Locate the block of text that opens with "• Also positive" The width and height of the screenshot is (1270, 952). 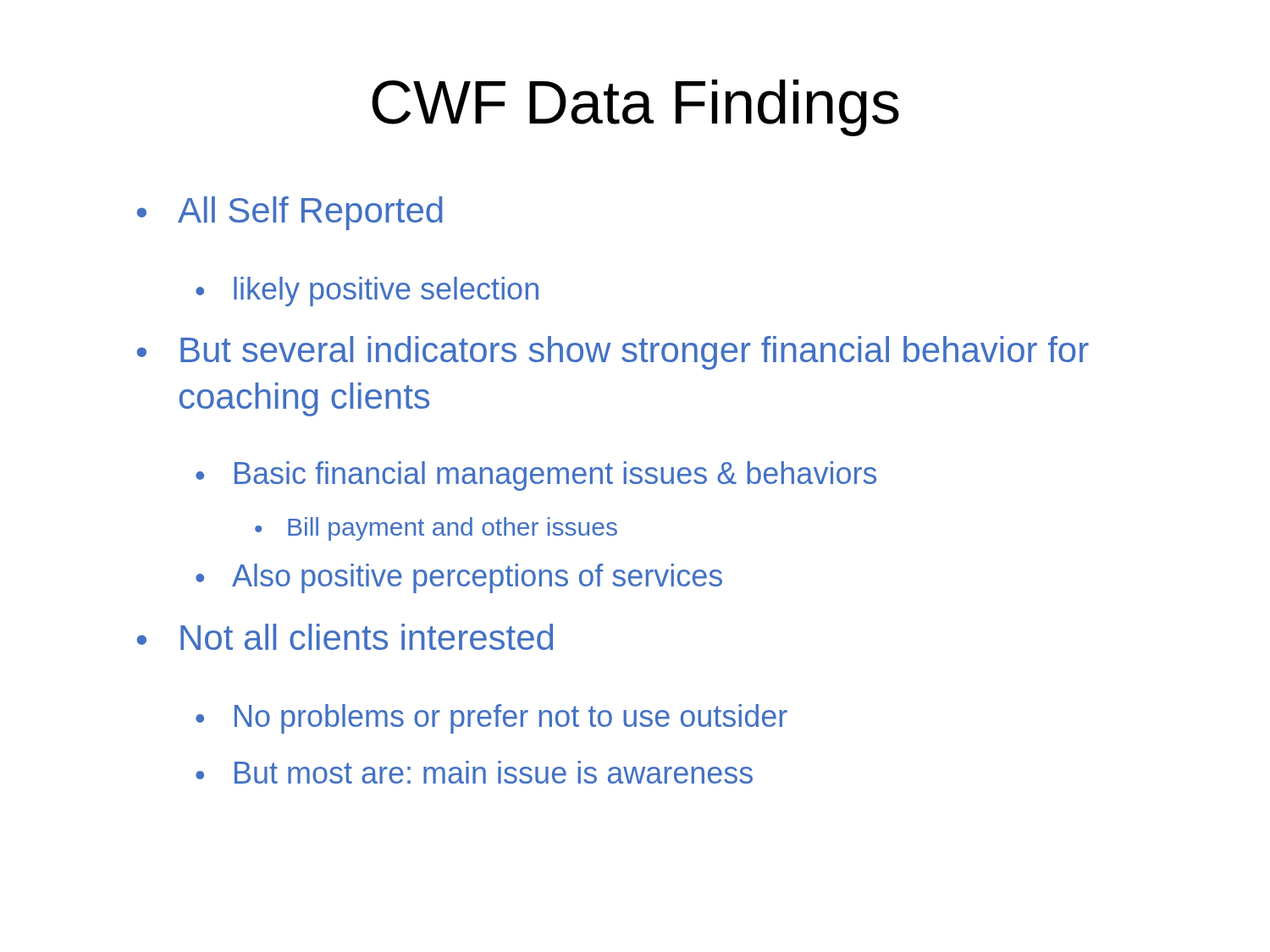[690, 578]
